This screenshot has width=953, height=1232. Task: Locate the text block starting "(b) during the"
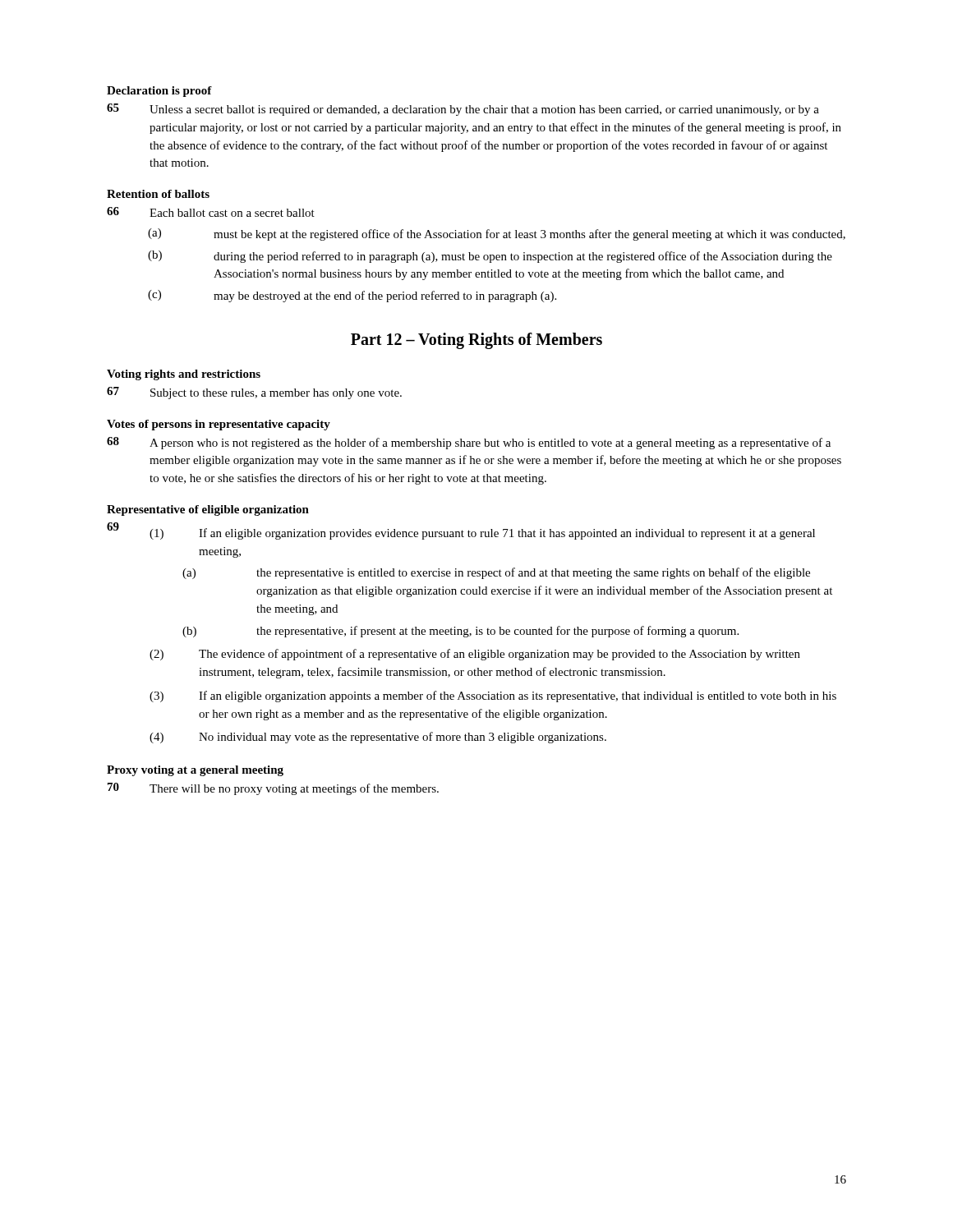(x=476, y=265)
